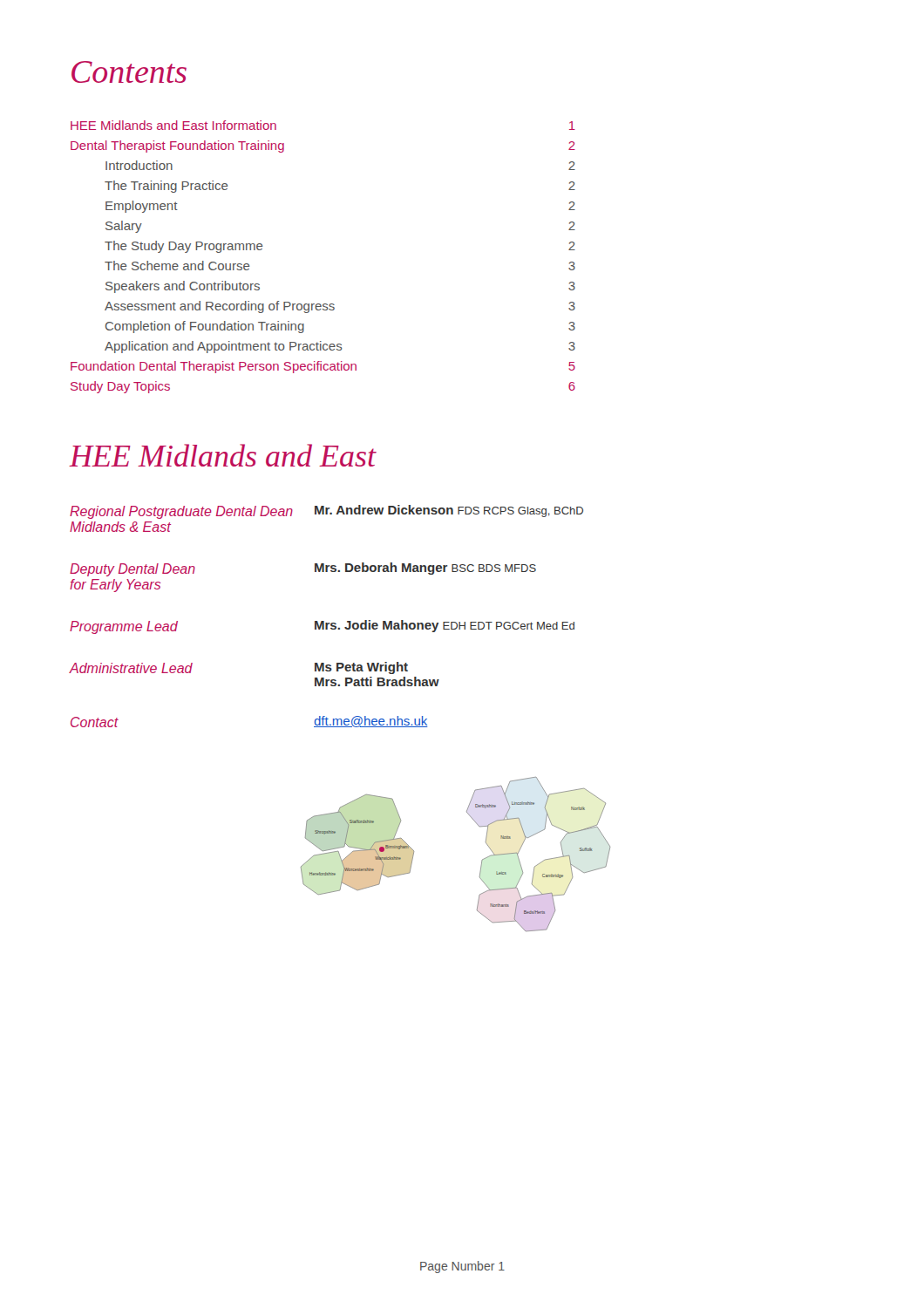Screen dimensions: 1308x924
Task: Point to the passage starting "Contact dft.me@hee.nhs.uk"
Action: click(x=91, y=721)
